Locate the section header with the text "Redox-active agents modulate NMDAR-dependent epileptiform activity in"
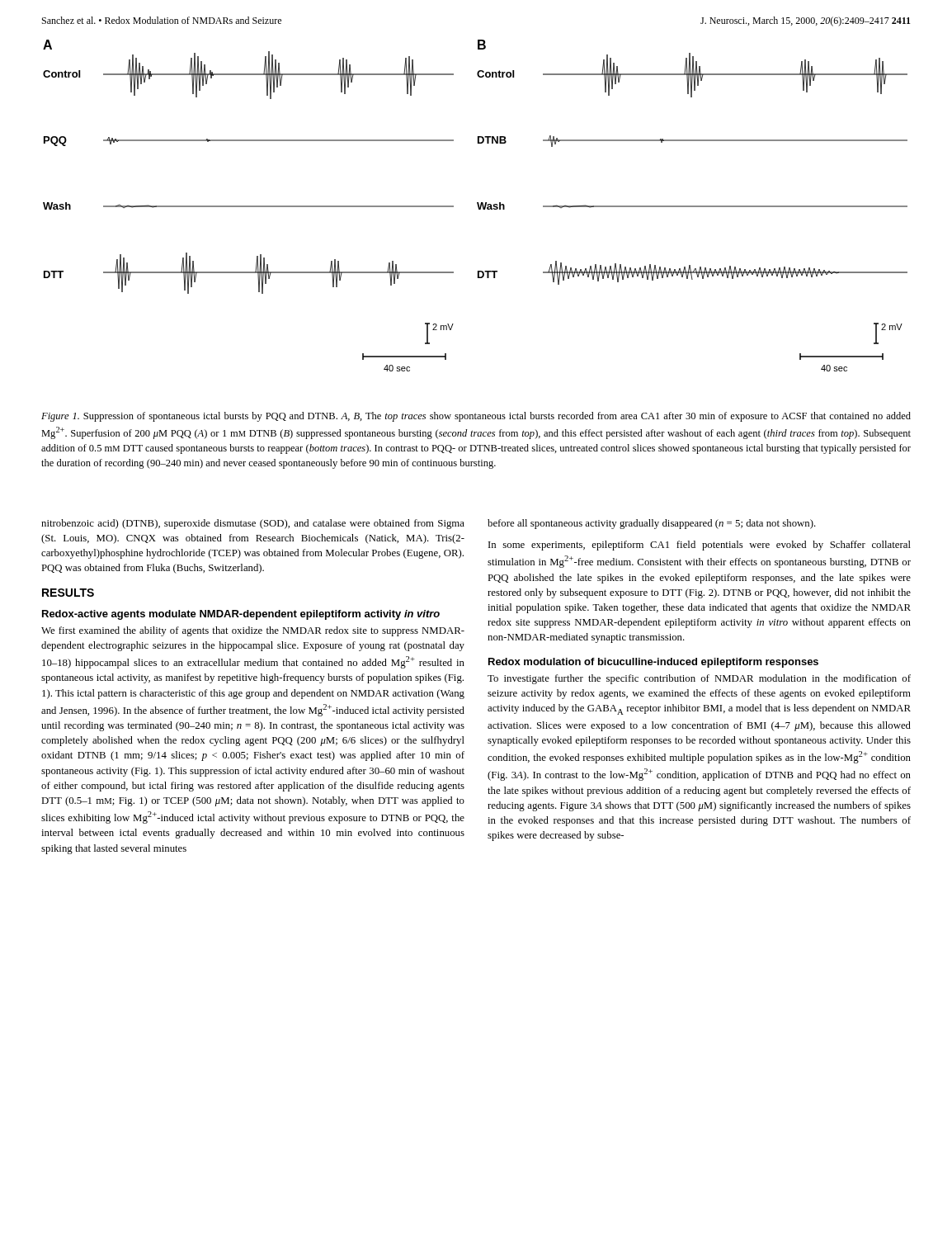 click(253, 613)
